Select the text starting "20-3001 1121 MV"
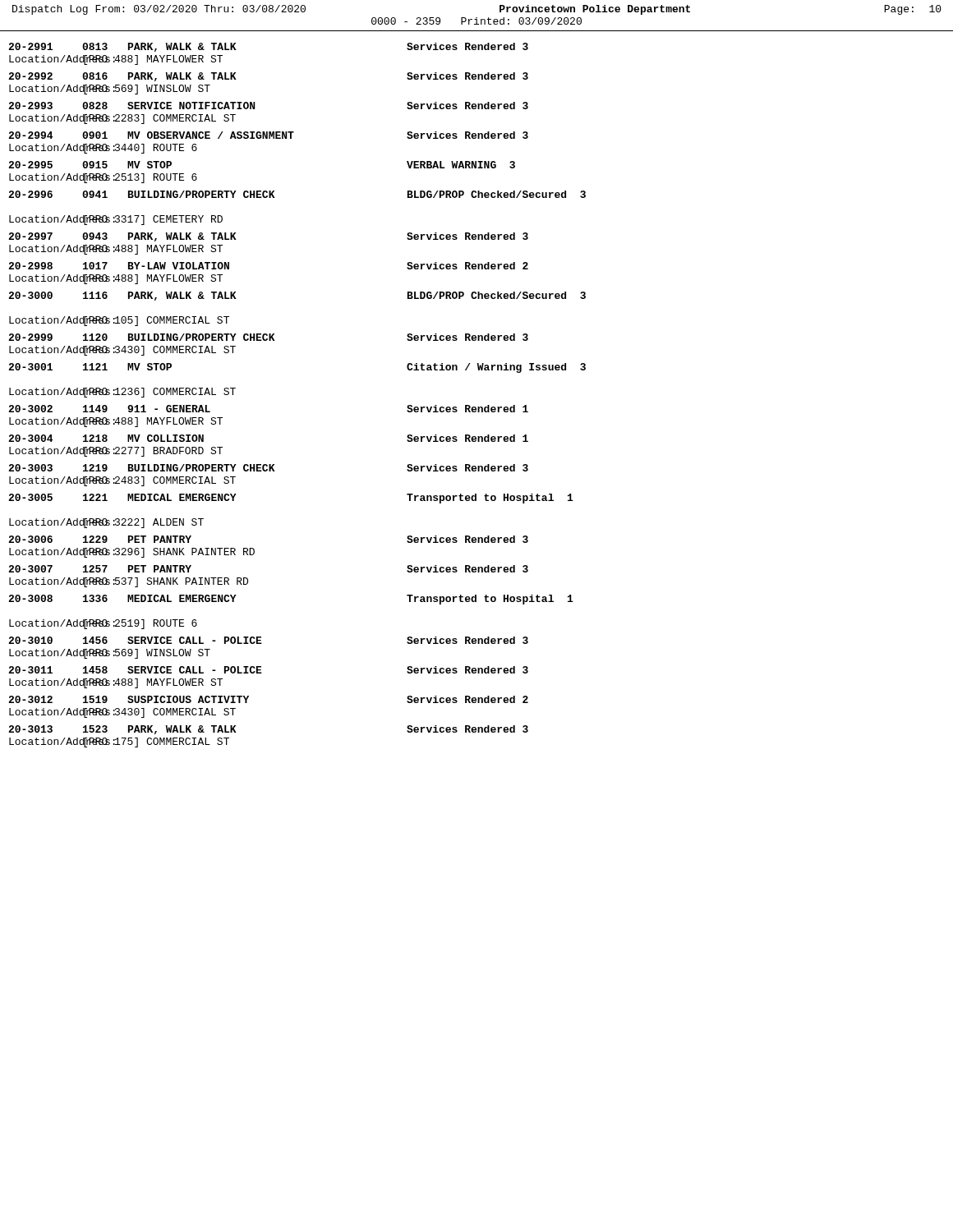The image size is (953, 1232). [476, 380]
